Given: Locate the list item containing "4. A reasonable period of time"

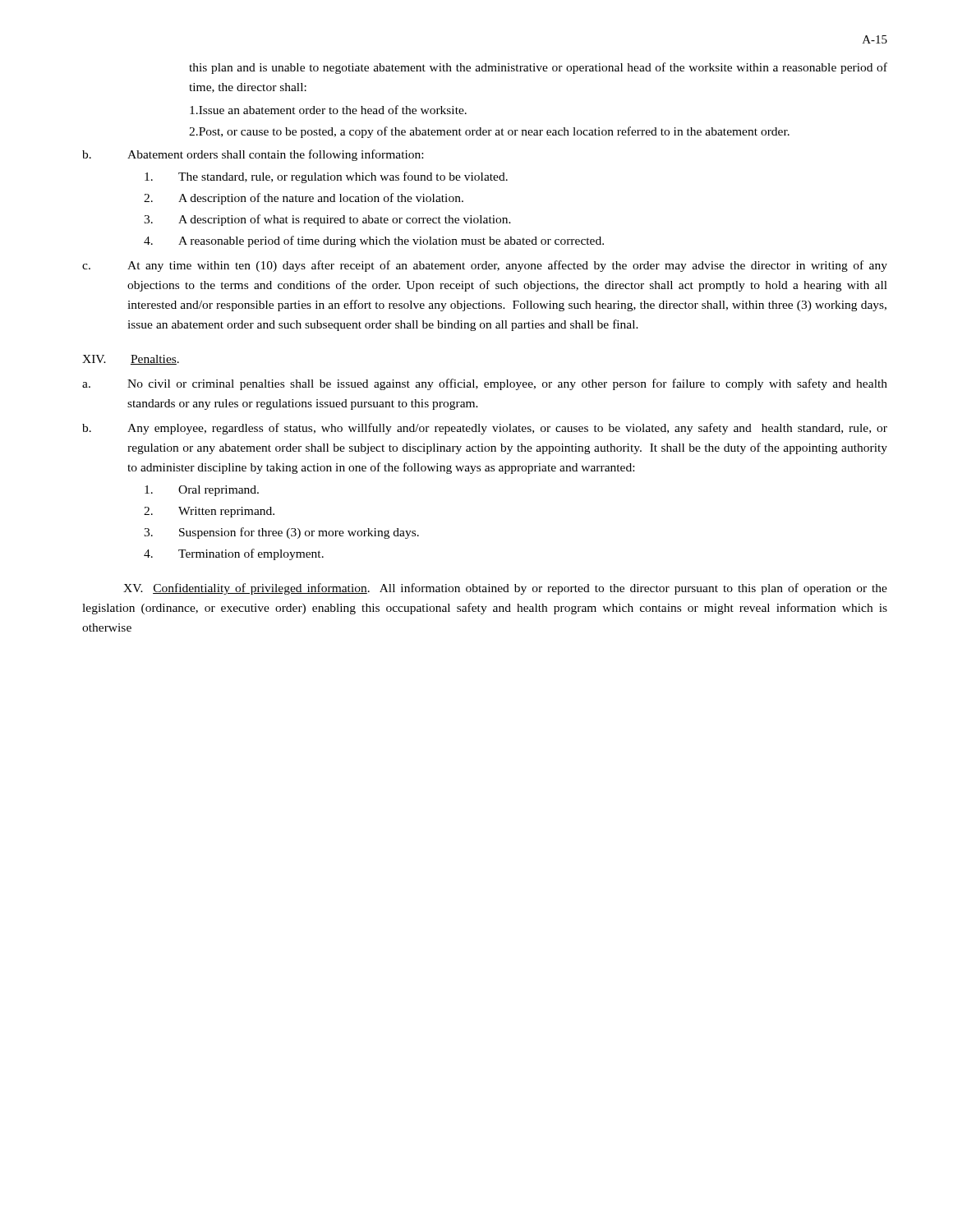Looking at the screenshot, I should (x=507, y=241).
